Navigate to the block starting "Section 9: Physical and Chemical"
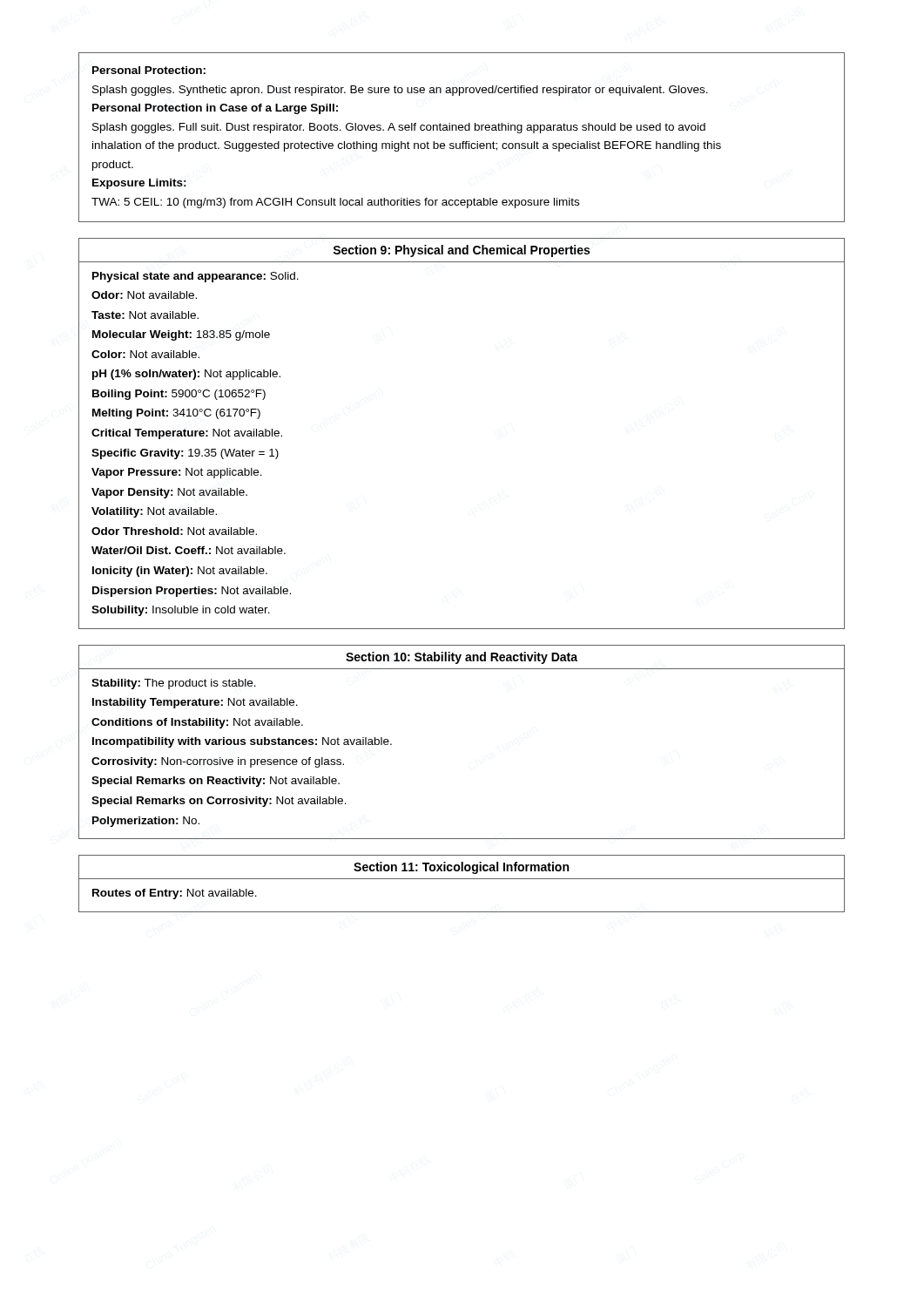This screenshot has height=1307, width=924. pos(462,250)
